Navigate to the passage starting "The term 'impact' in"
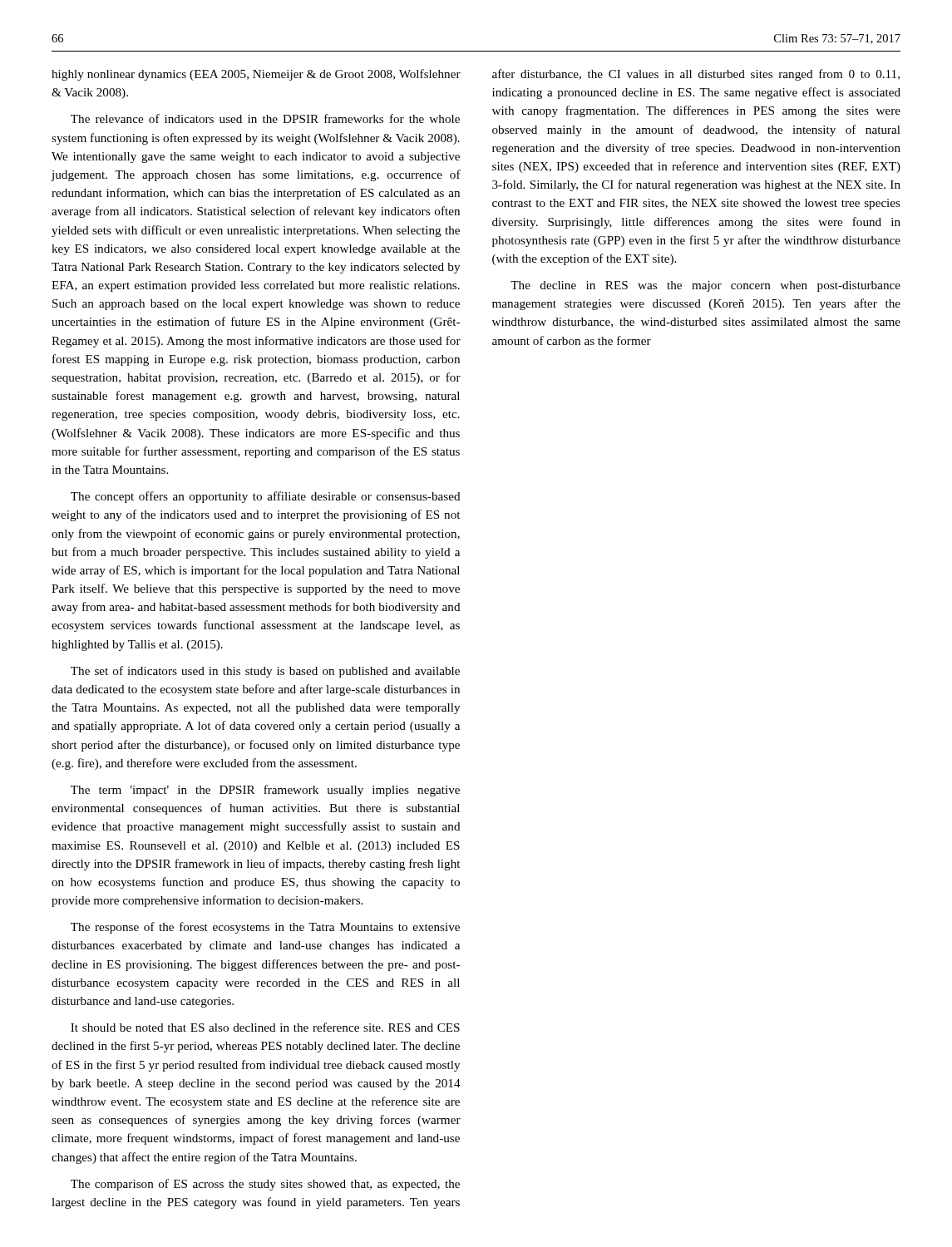Screen dimensions: 1247x952 tap(257, 74)
